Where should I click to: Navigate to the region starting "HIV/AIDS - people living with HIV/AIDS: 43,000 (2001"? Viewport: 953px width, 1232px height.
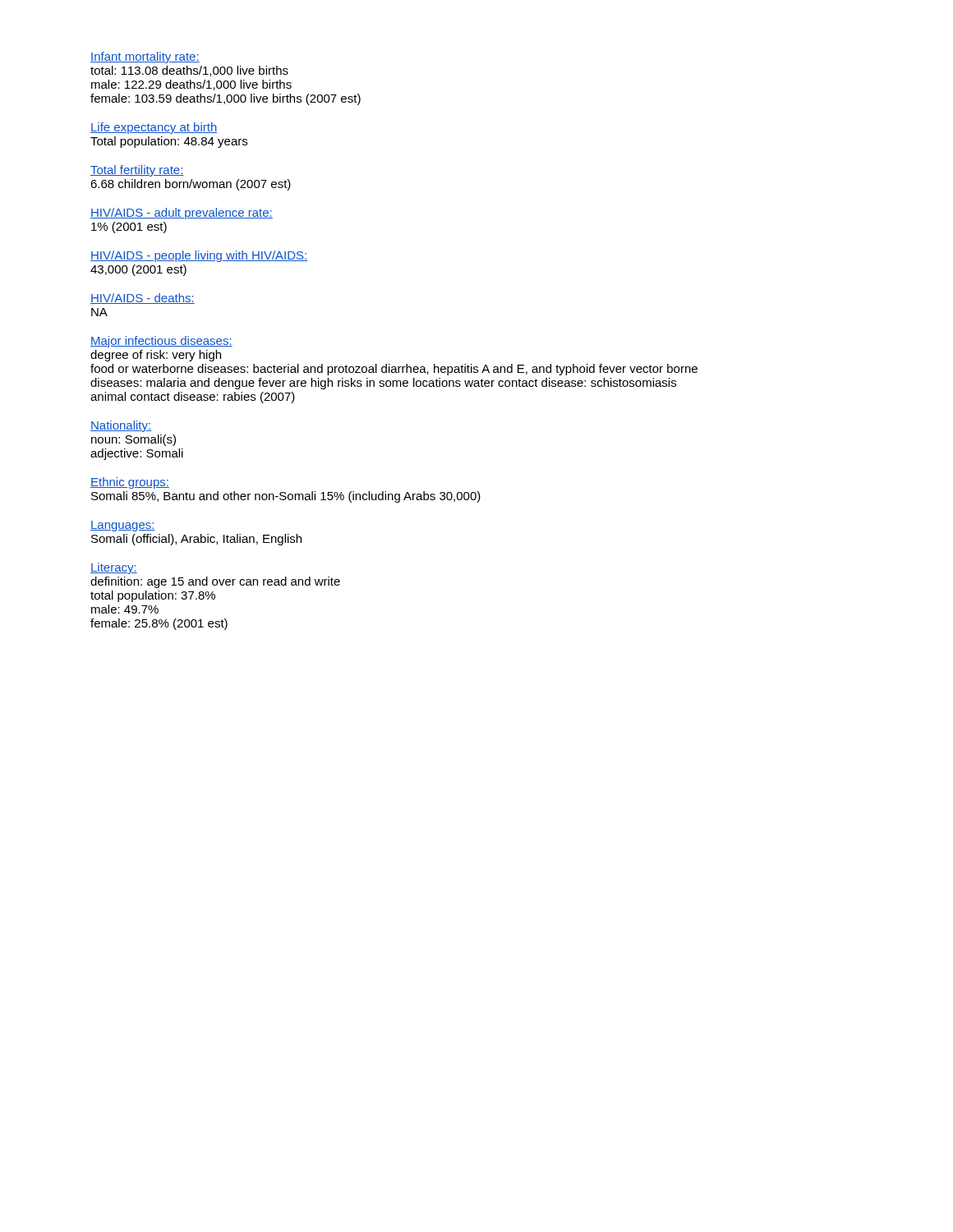point(199,262)
